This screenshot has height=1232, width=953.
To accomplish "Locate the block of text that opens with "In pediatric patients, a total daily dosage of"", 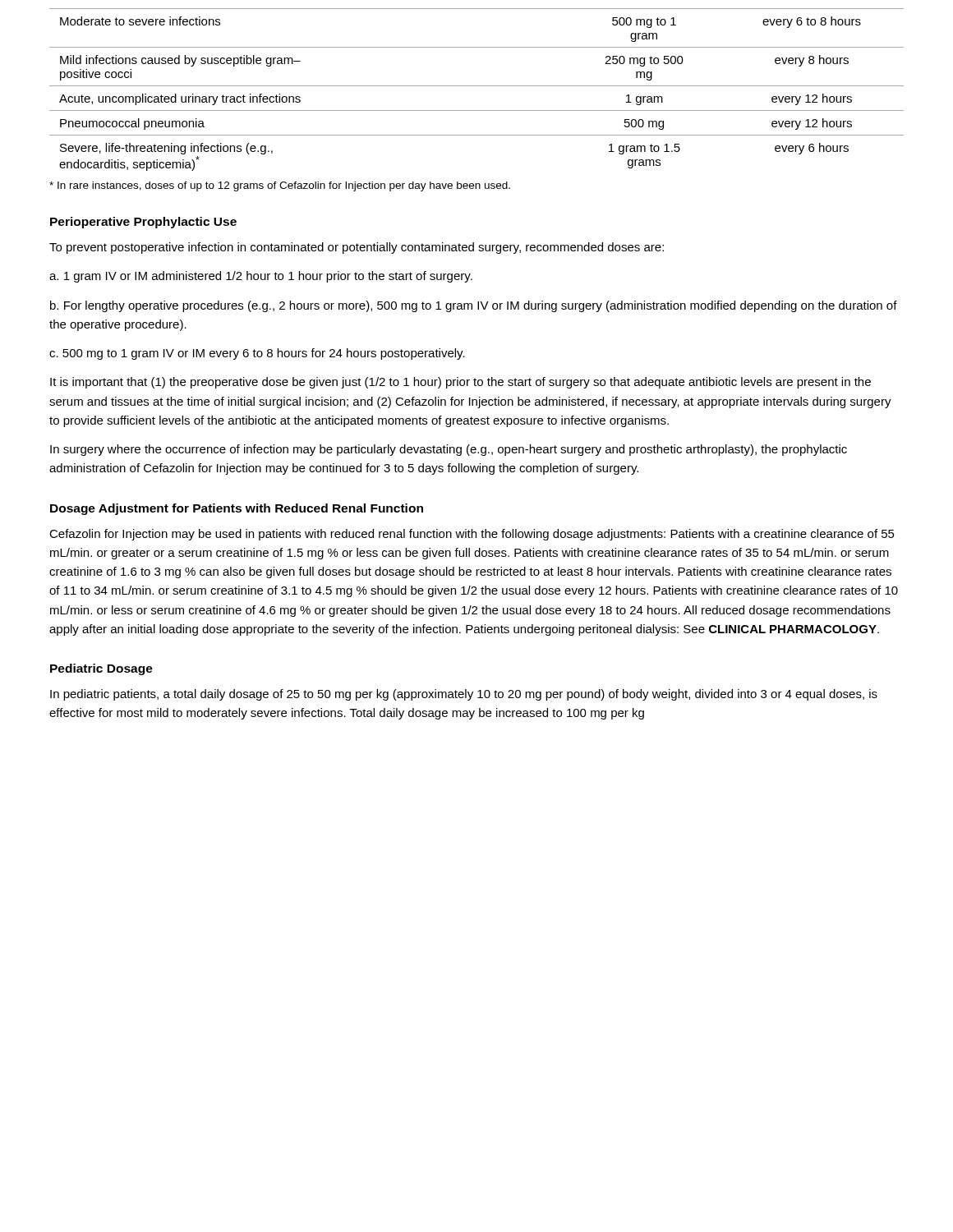I will point(463,703).
